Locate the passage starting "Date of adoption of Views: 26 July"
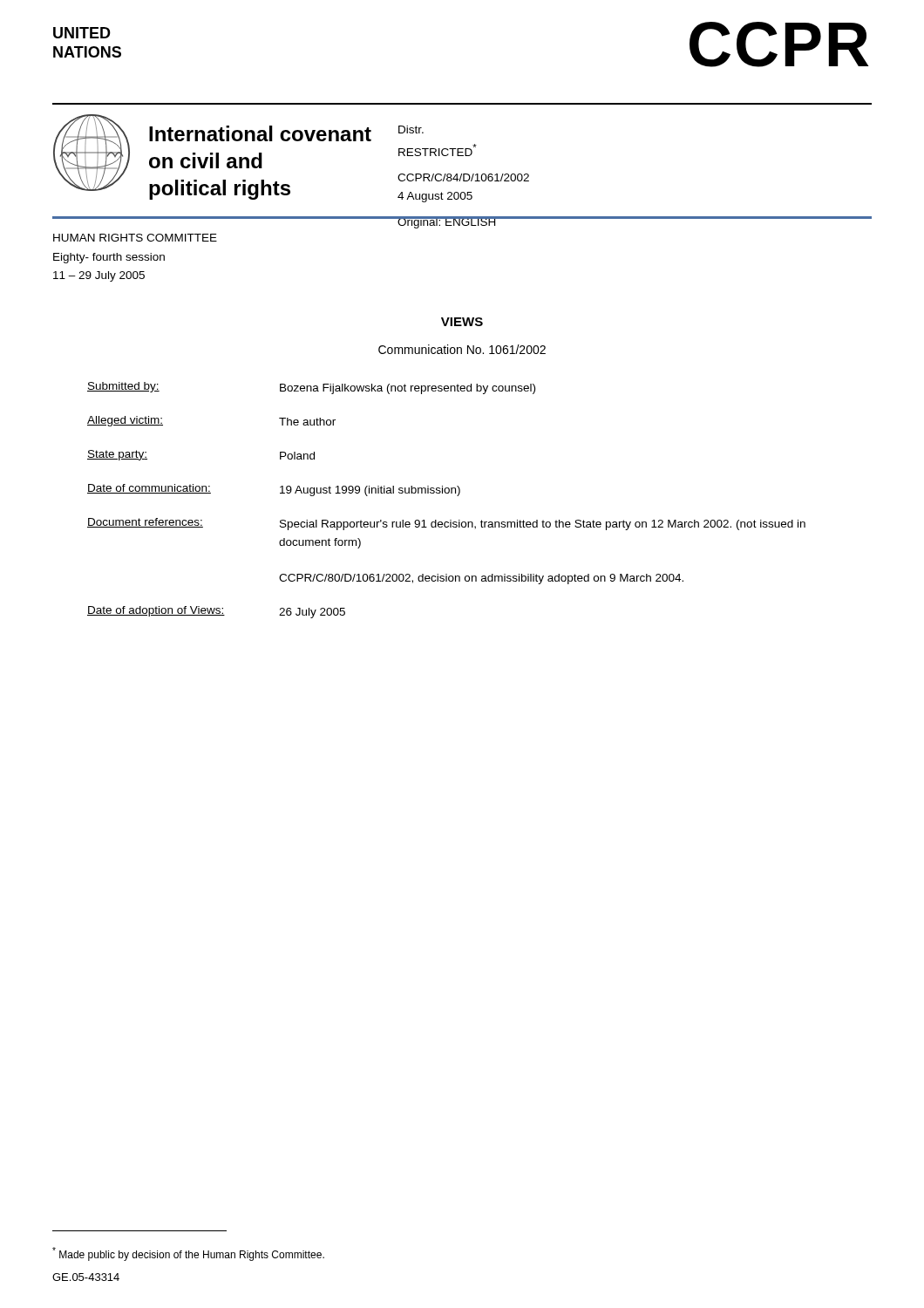 click(x=216, y=612)
